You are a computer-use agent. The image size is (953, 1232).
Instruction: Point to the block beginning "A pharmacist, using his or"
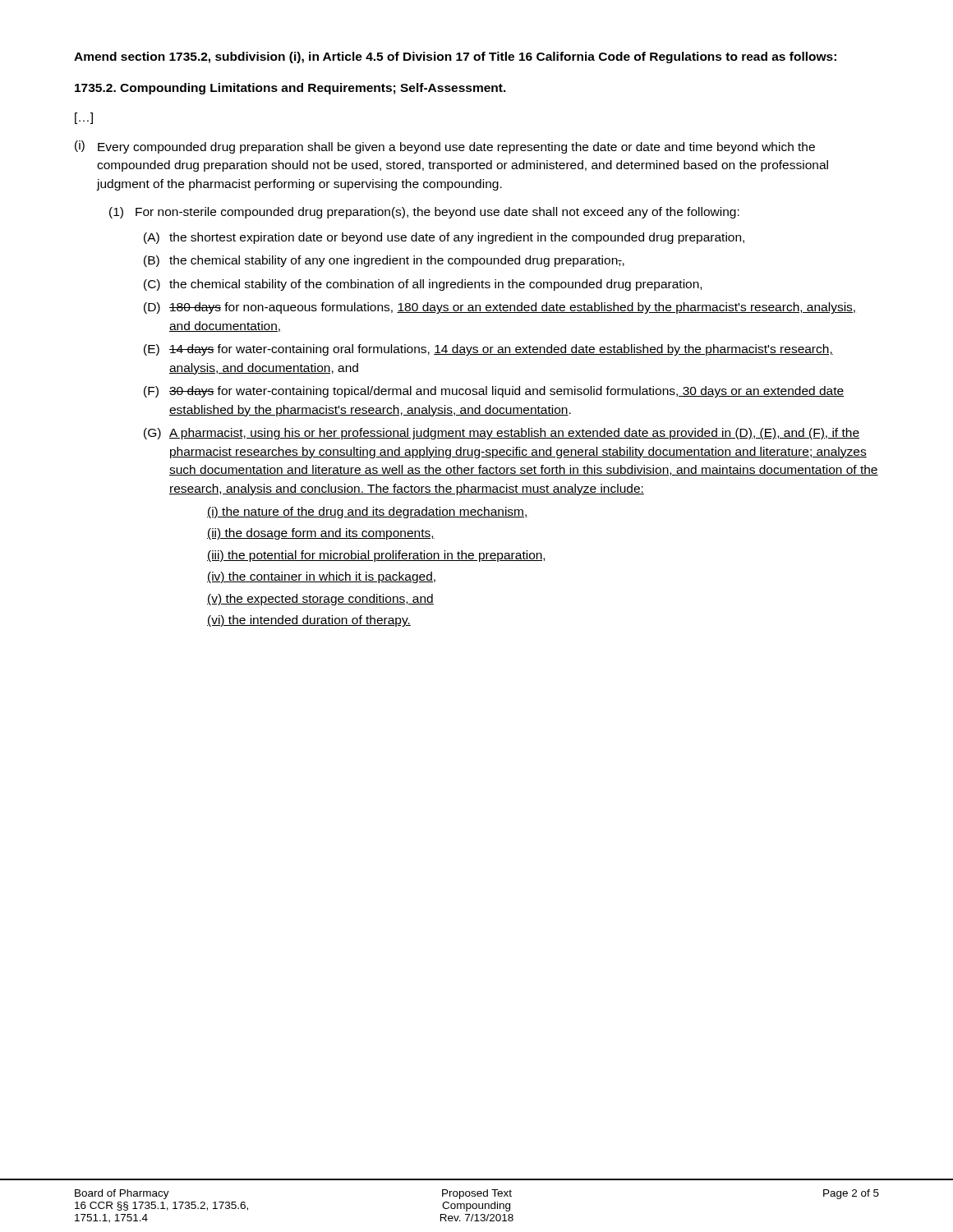(x=524, y=460)
